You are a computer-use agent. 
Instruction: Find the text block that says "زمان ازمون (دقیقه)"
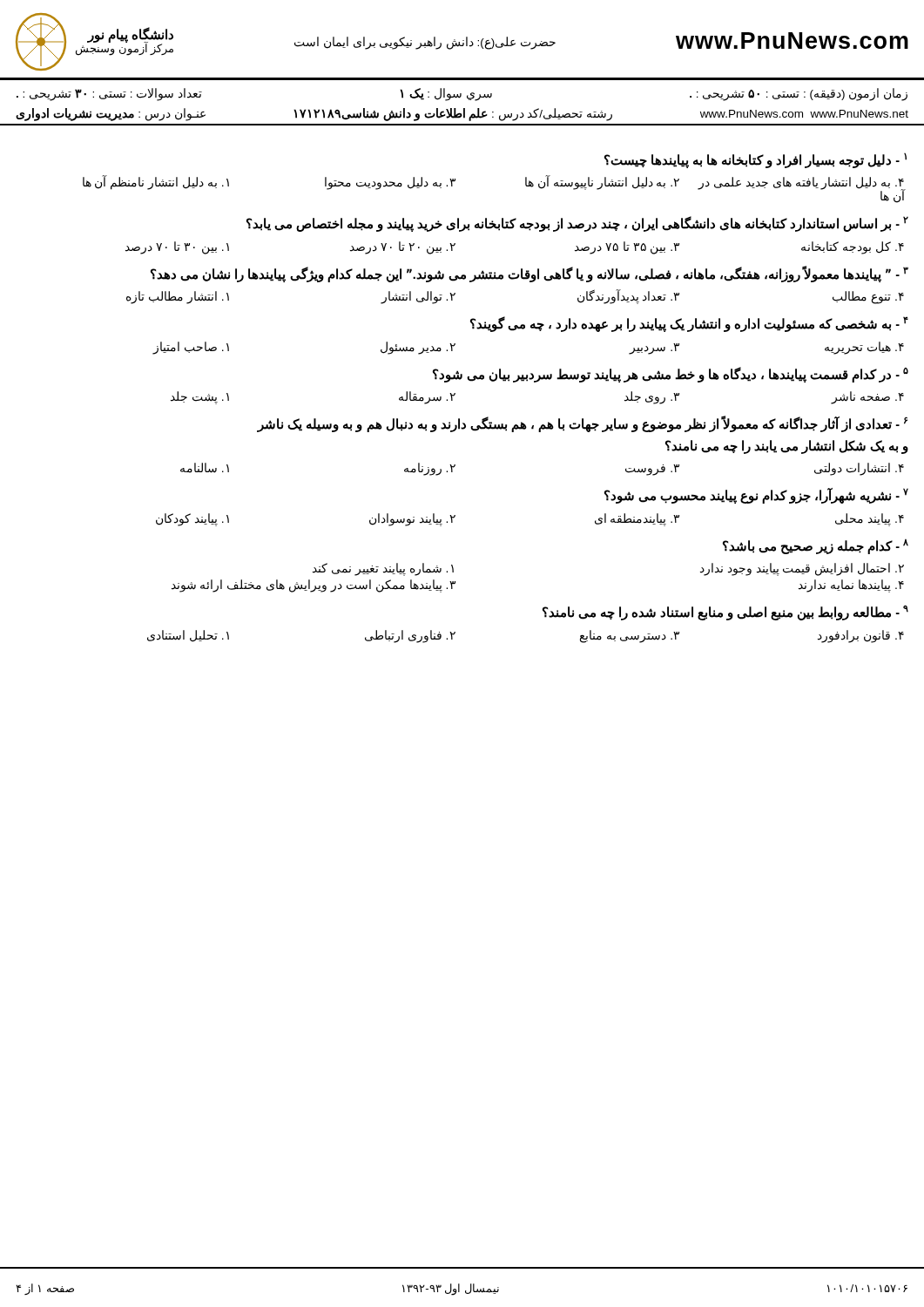click(462, 93)
